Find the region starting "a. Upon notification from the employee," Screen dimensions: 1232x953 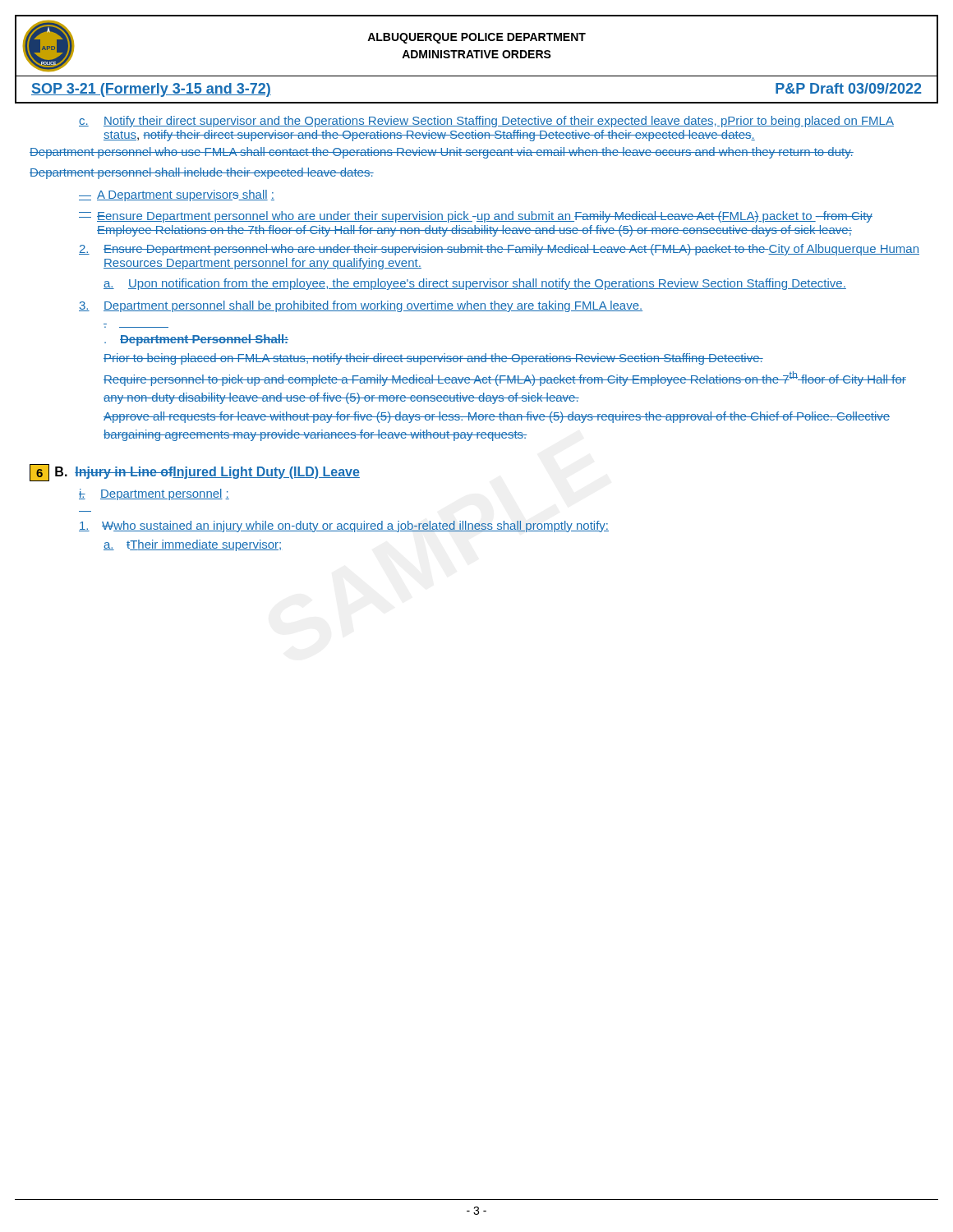coord(513,283)
